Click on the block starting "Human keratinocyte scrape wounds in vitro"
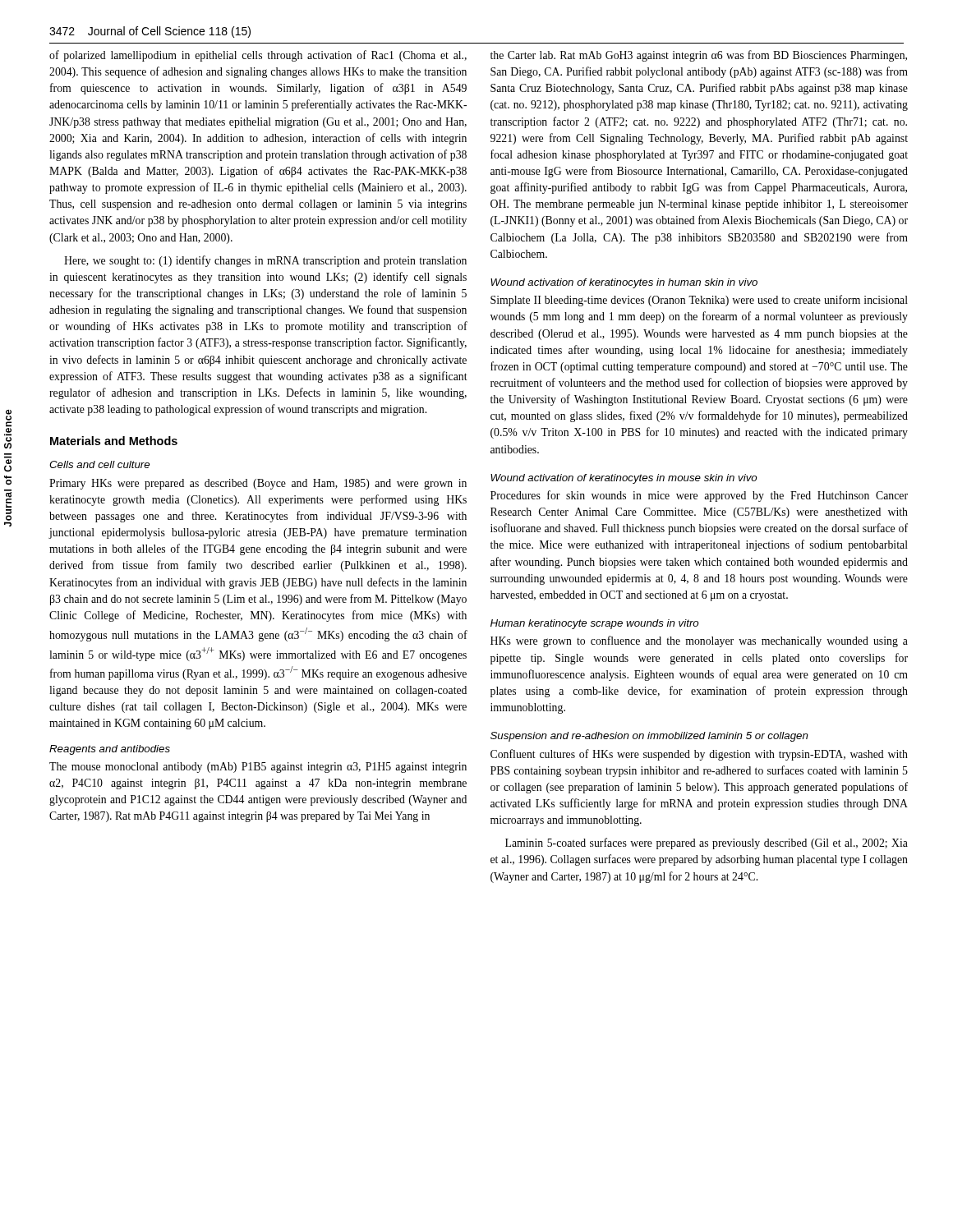The image size is (953, 1232). point(699,623)
